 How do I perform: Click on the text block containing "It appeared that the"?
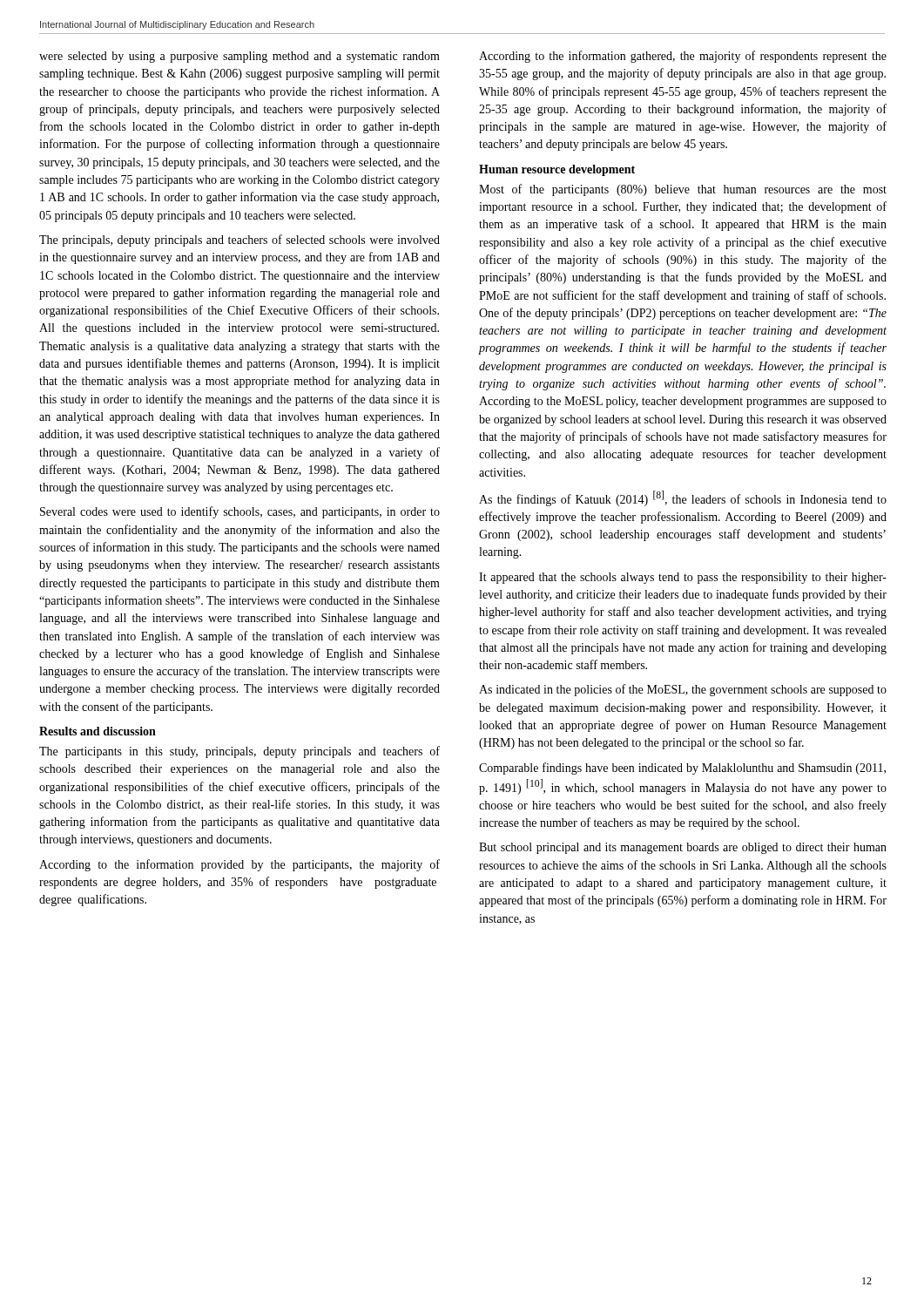683,622
